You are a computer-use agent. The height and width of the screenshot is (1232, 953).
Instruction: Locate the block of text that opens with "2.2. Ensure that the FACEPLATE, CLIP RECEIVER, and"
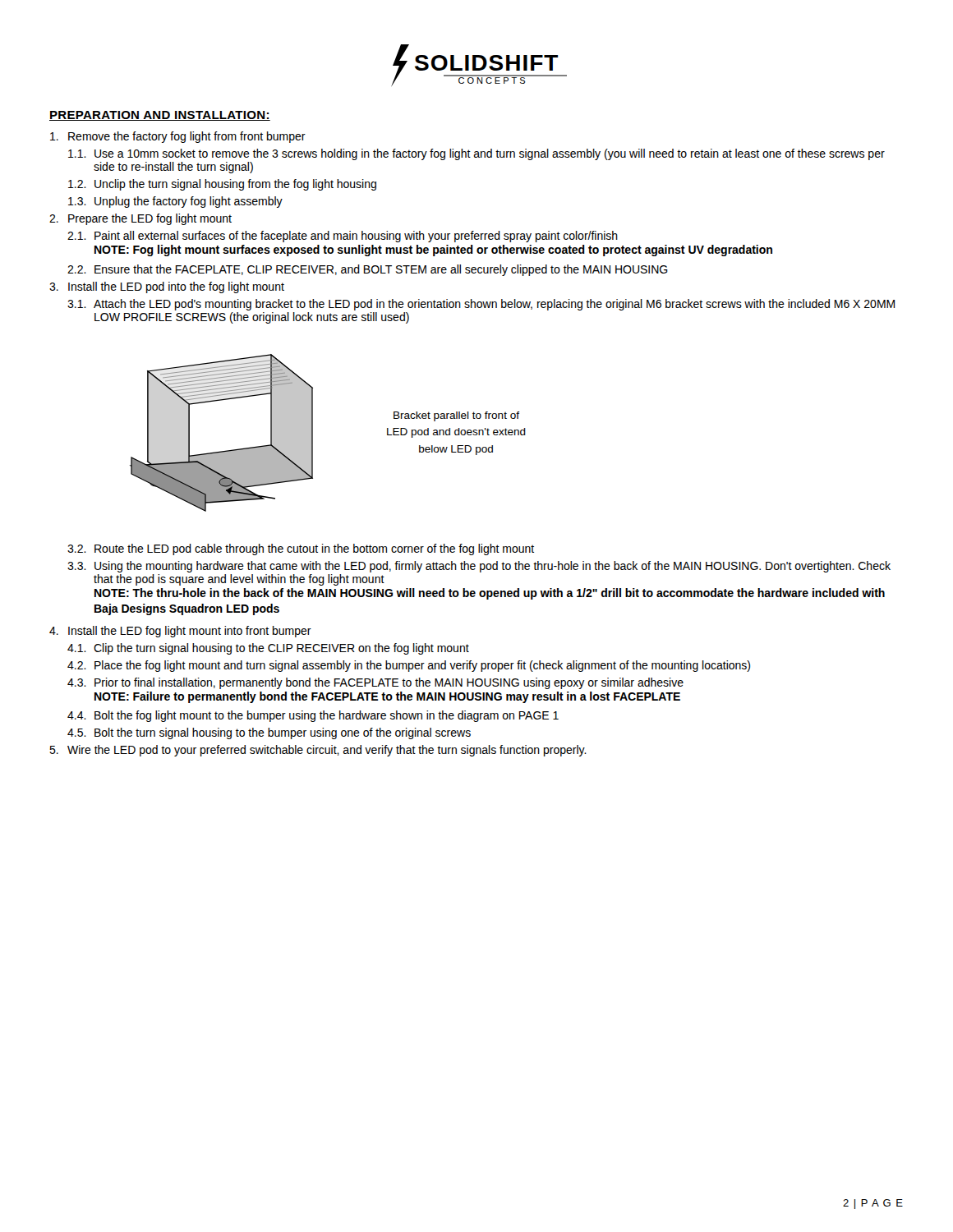(x=368, y=269)
